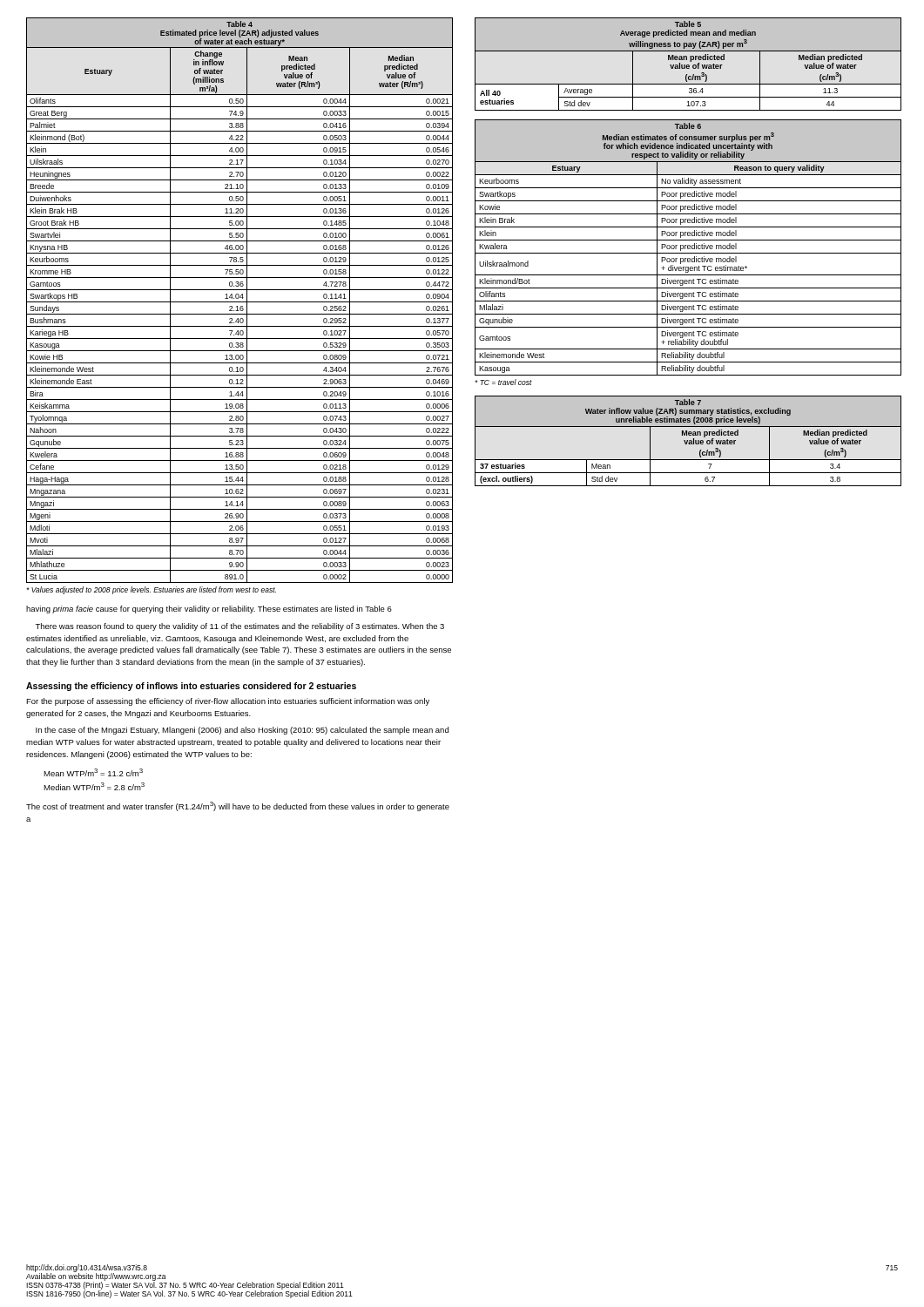This screenshot has width=924, height=1307.
Task: Click on the text block starting "having prima facie cause"
Action: [209, 609]
